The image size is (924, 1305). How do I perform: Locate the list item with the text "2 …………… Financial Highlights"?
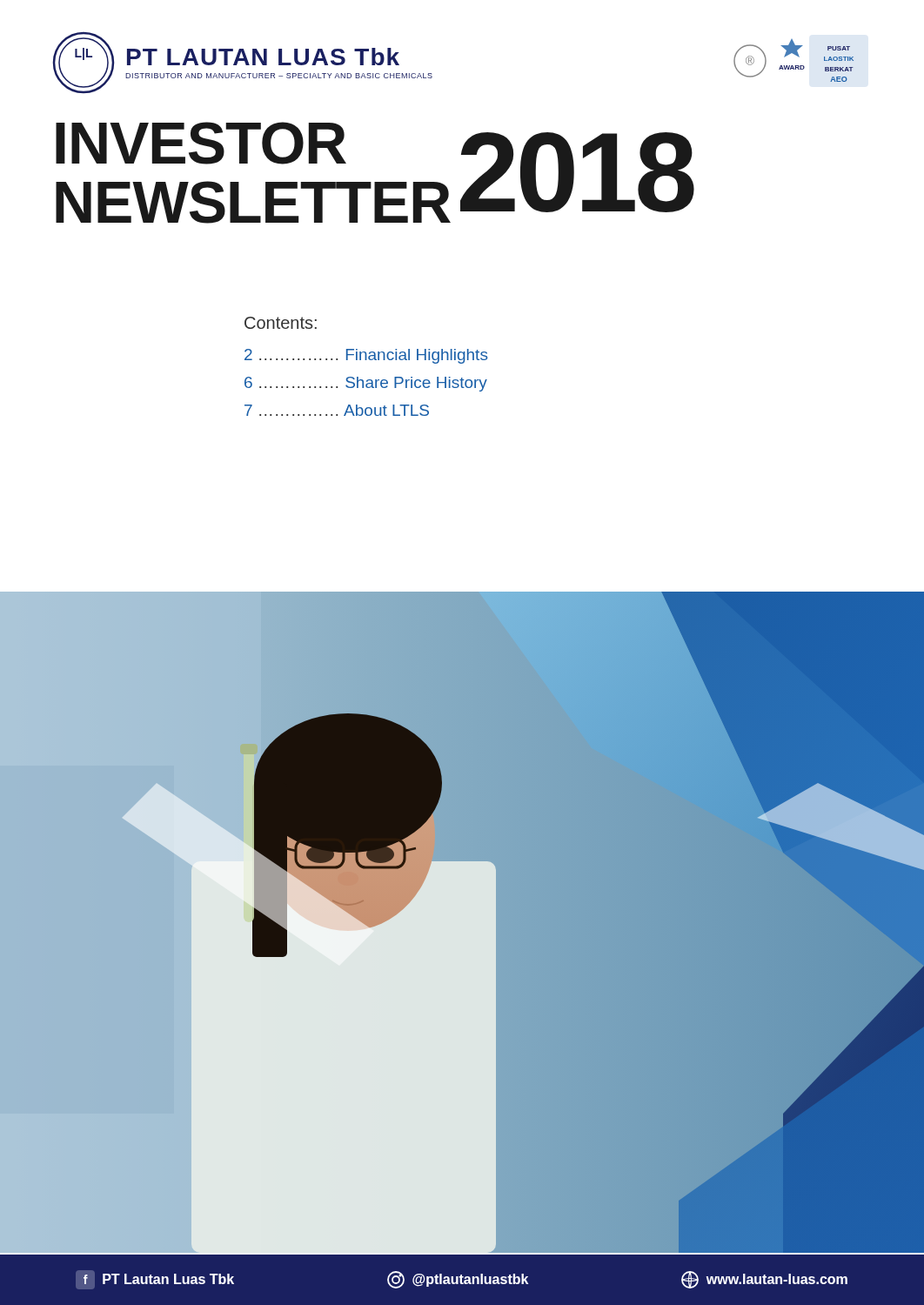[366, 355]
